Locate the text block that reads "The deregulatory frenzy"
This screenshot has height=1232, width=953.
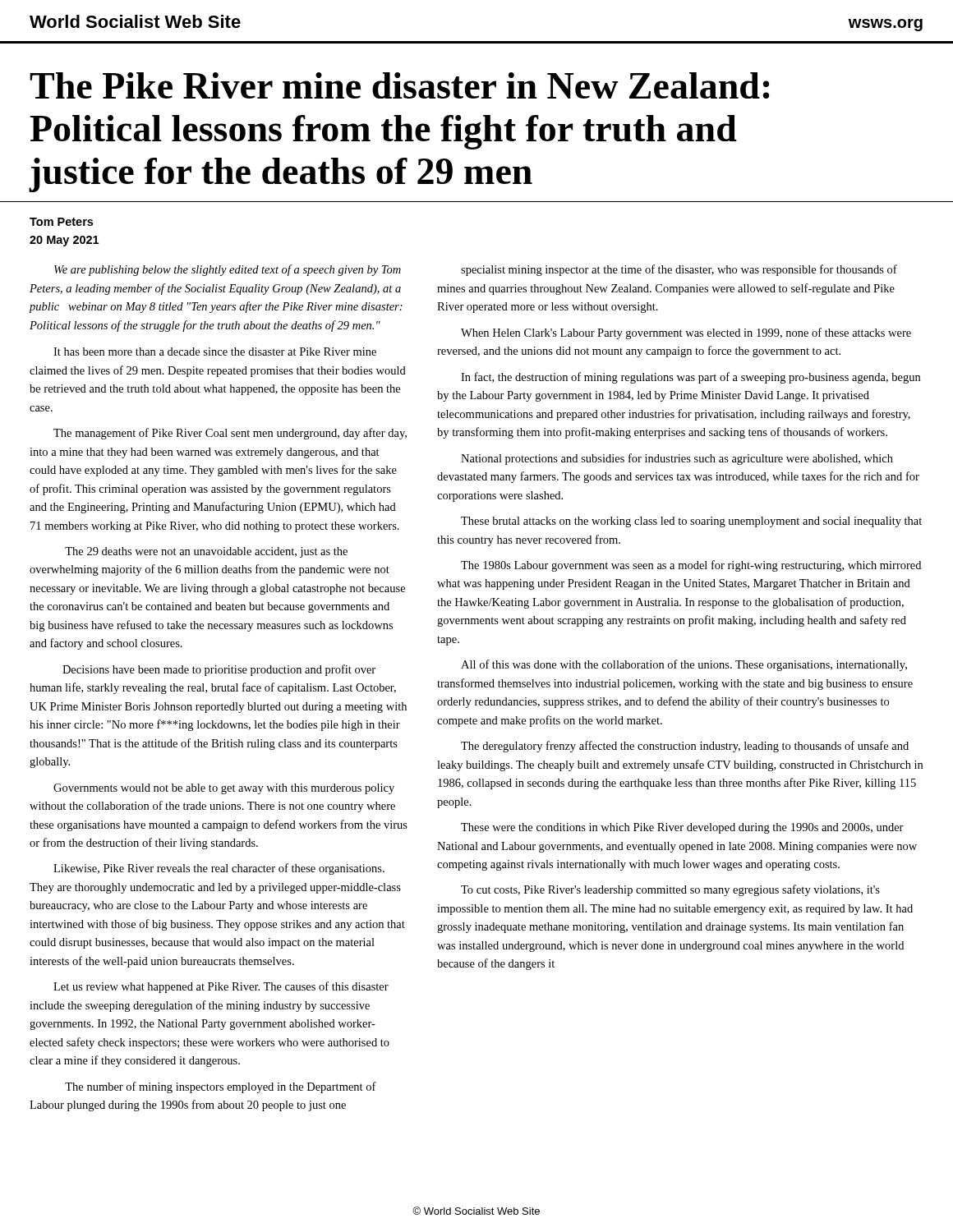coord(680,774)
